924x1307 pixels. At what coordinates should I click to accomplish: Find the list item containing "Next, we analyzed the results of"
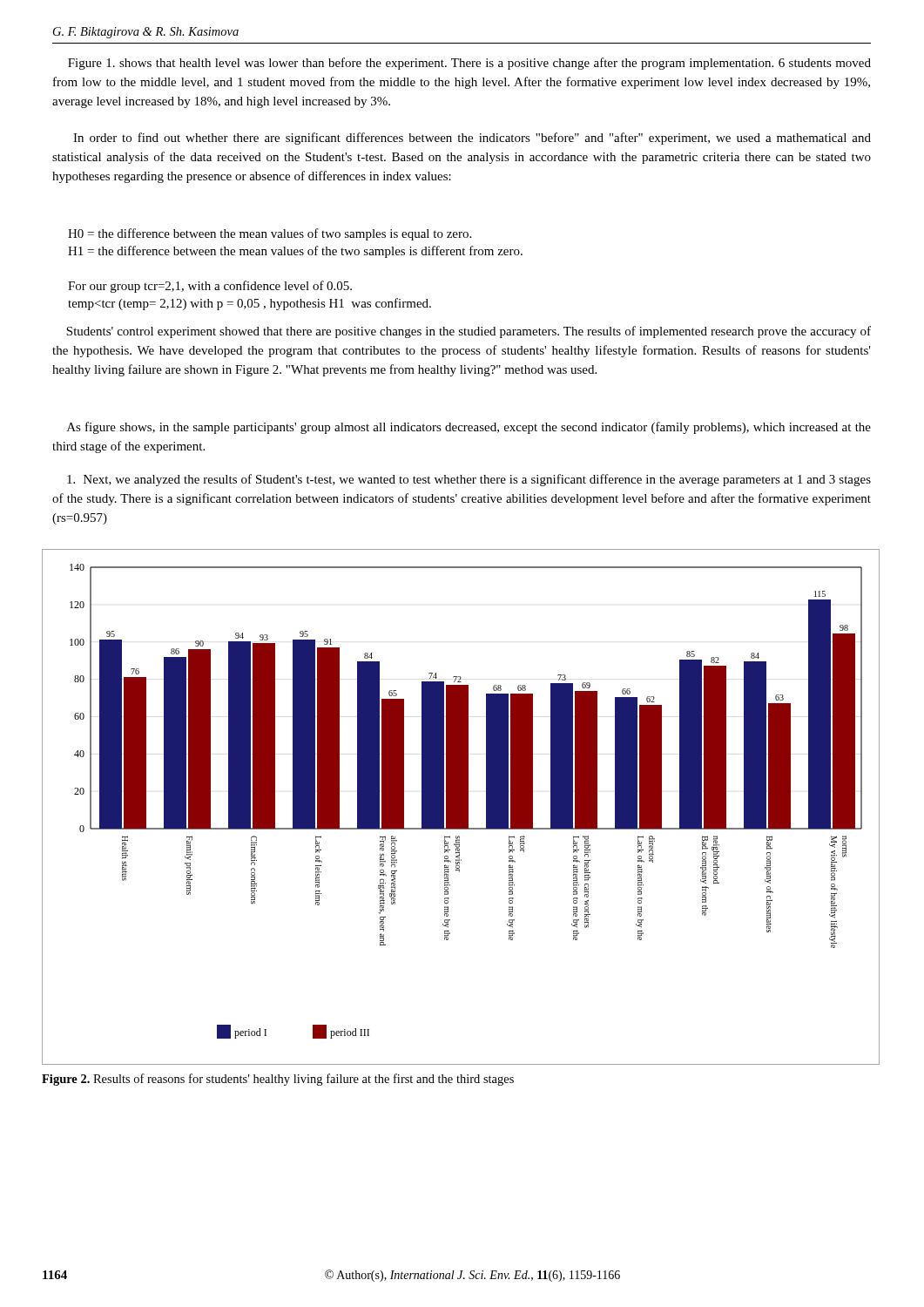[462, 498]
